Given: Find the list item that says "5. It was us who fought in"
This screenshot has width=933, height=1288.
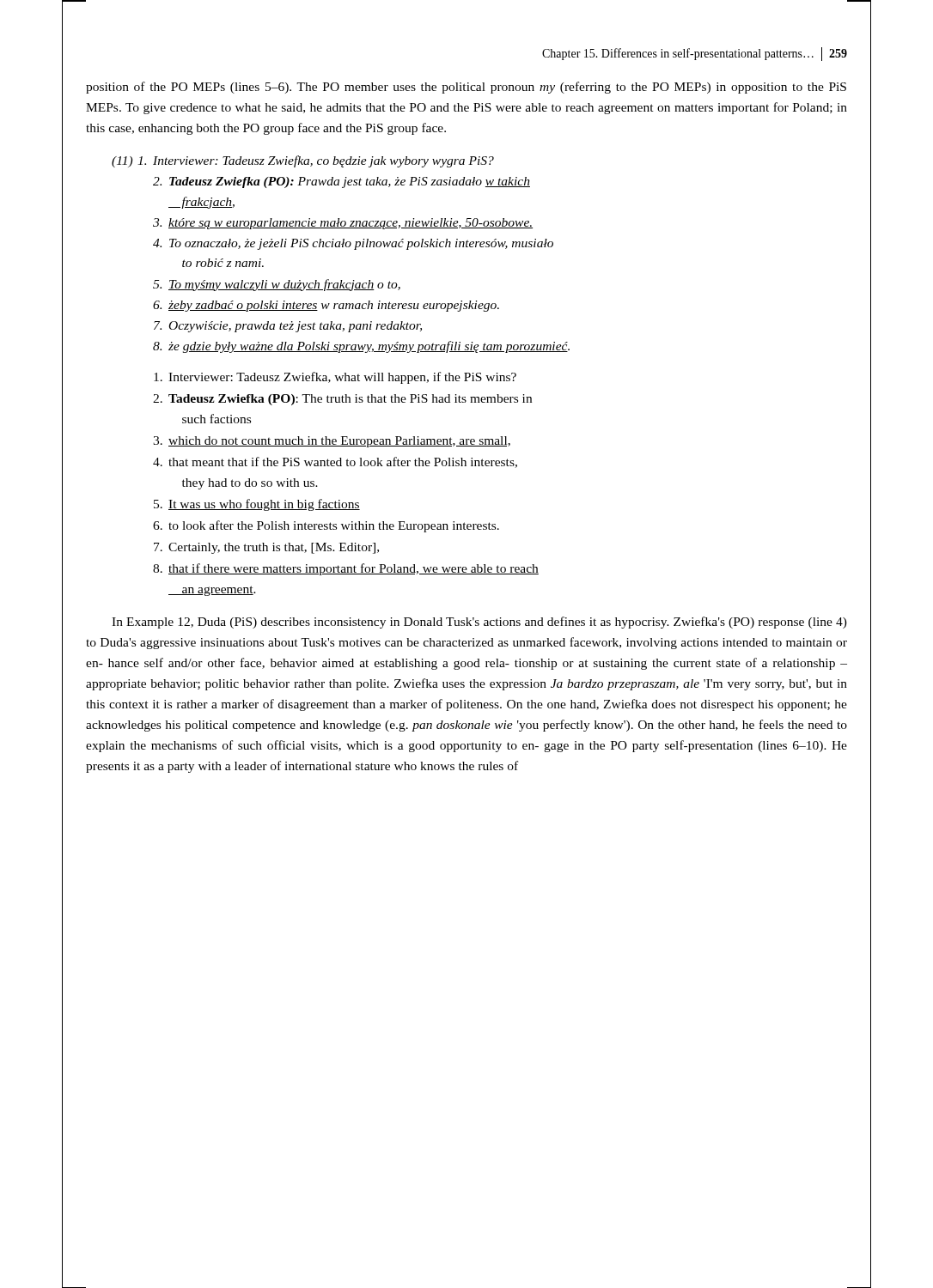Looking at the screenshot, I should (256, 504).
